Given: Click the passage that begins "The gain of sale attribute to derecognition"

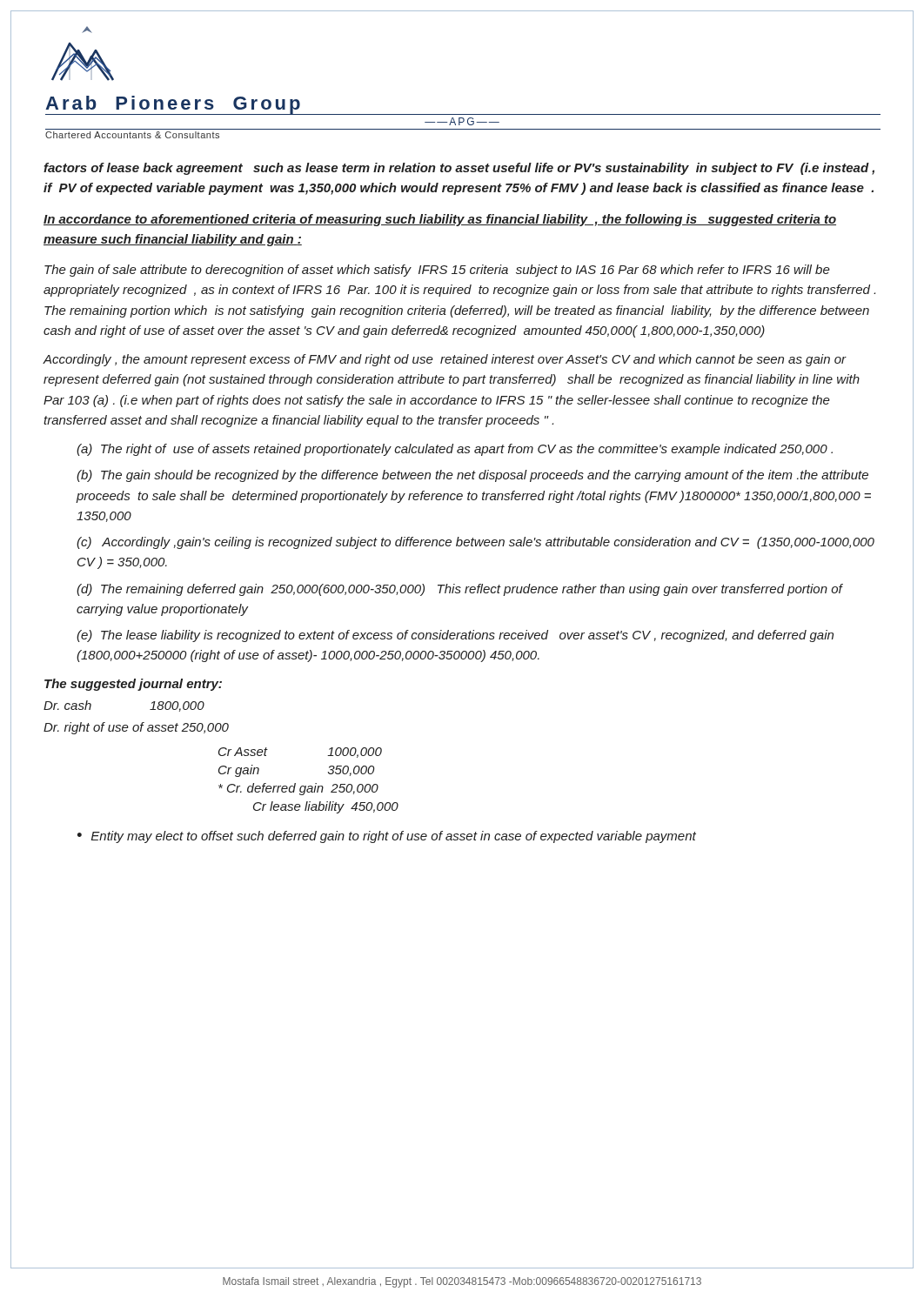Looking at the screenshot, I should [x=460, y=300].
